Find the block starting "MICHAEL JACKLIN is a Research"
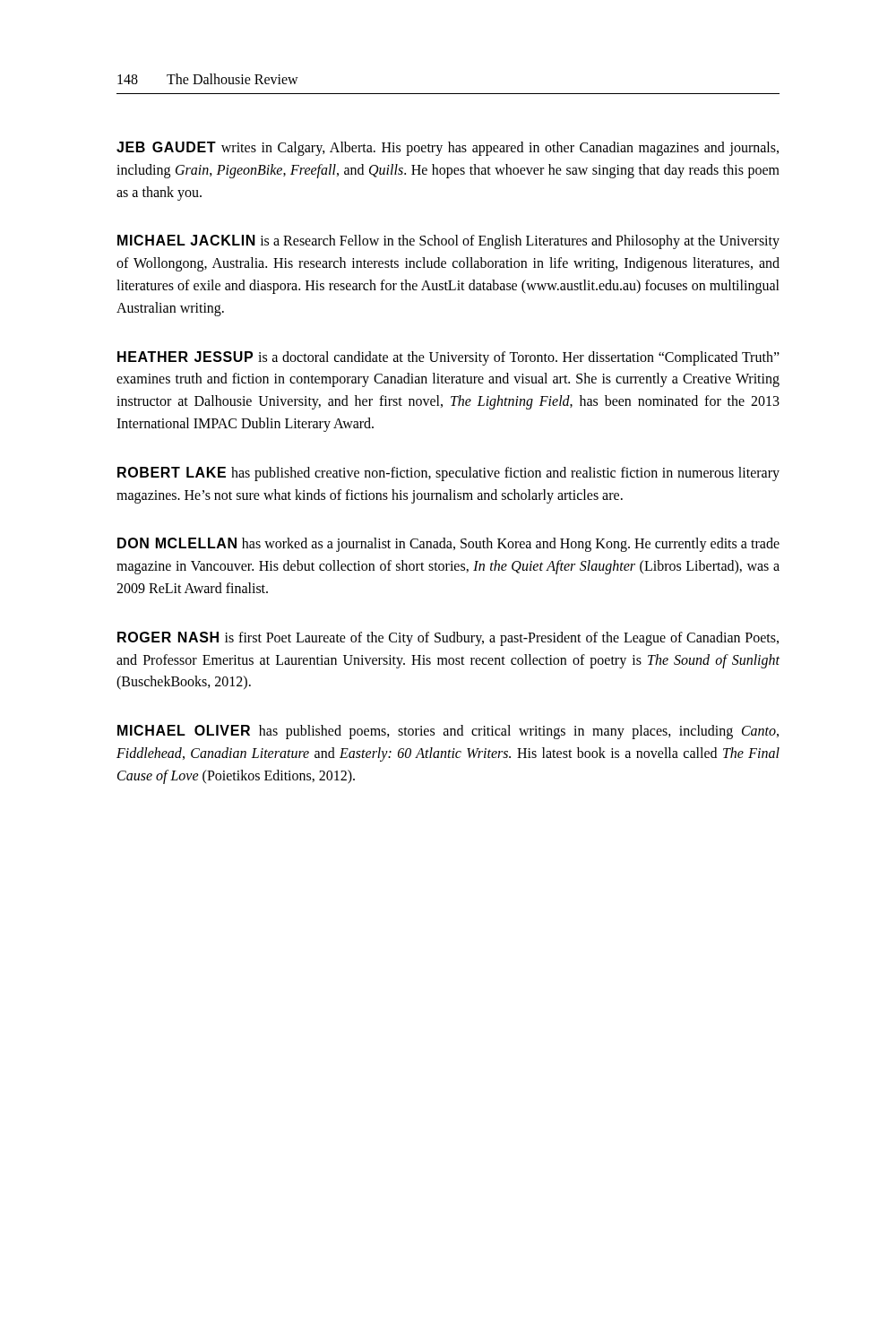The image size is (896, 1344). (x=448, y=274)
